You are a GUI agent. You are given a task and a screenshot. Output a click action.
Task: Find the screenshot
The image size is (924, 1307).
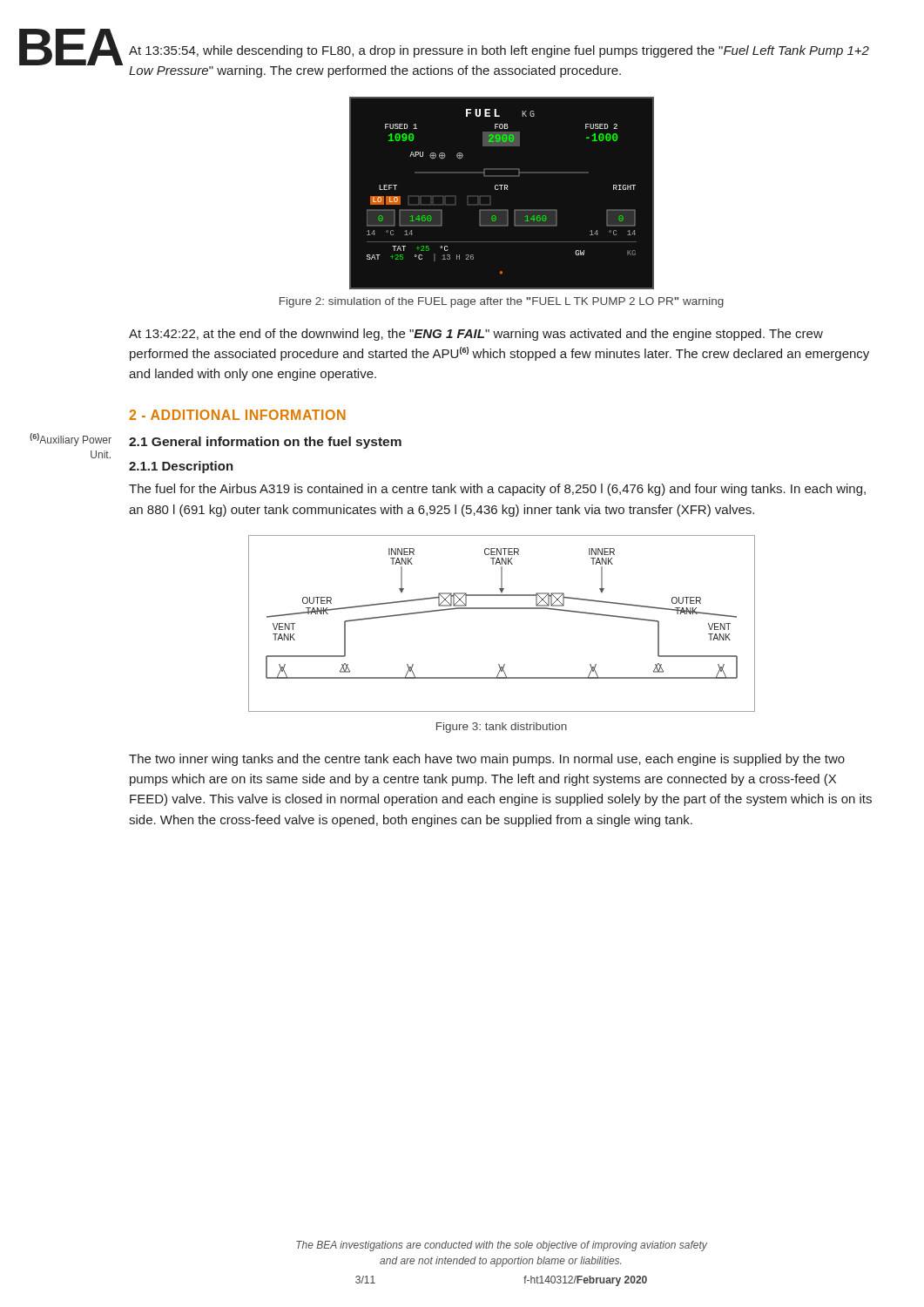point(501,193)
